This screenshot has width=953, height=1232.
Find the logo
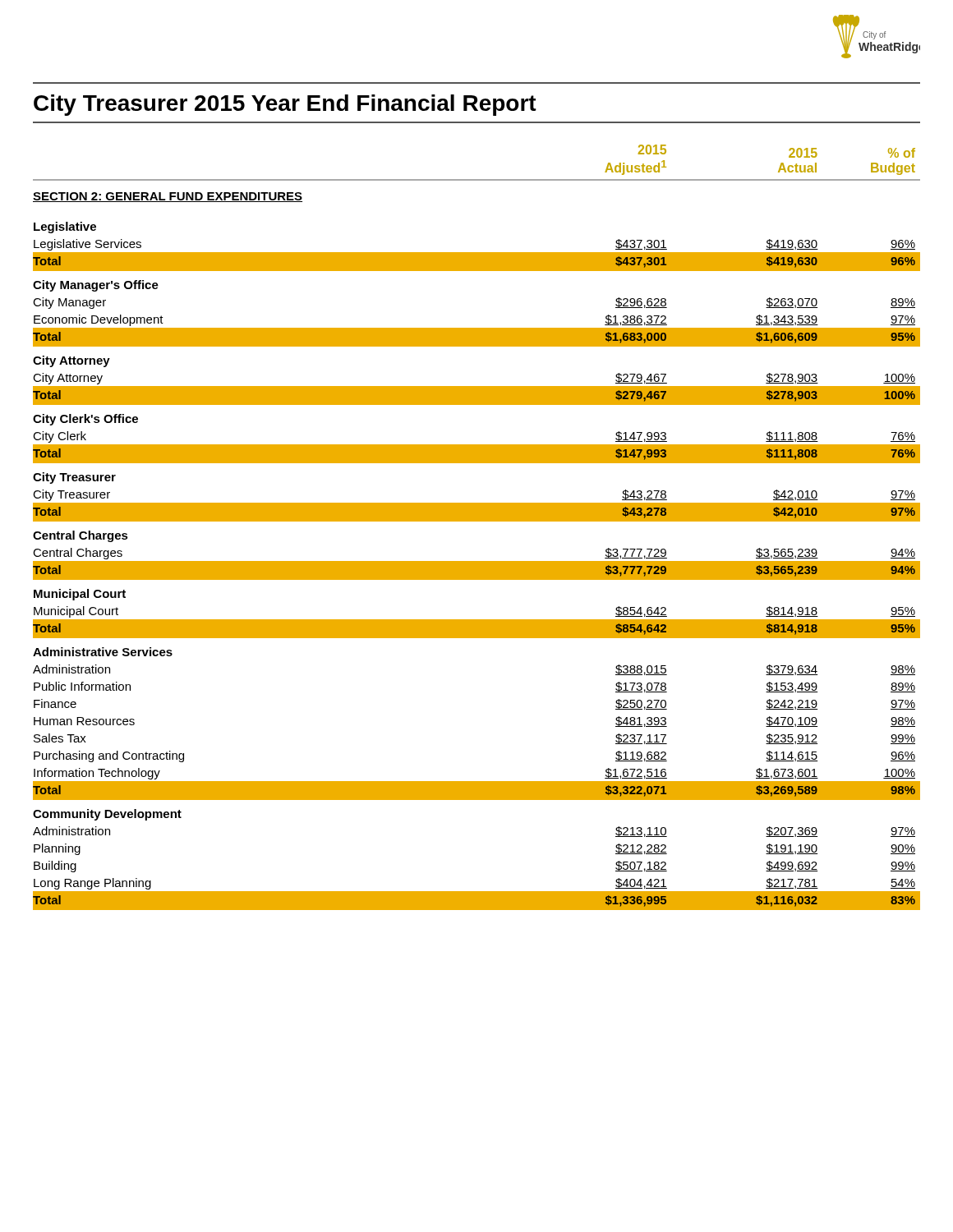pos(846,44)
